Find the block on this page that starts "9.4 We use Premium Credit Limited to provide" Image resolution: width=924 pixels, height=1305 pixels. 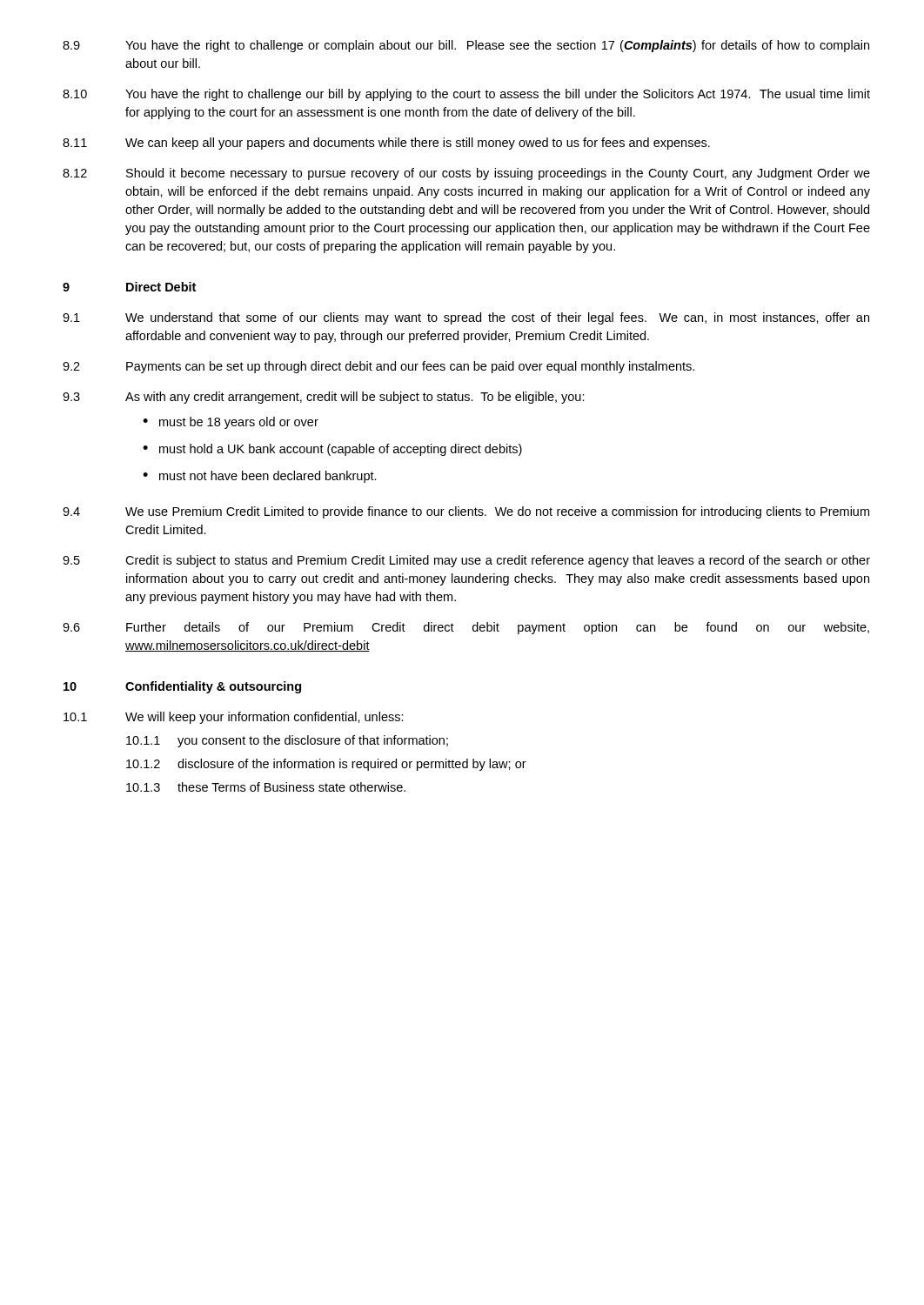(466, 521)
